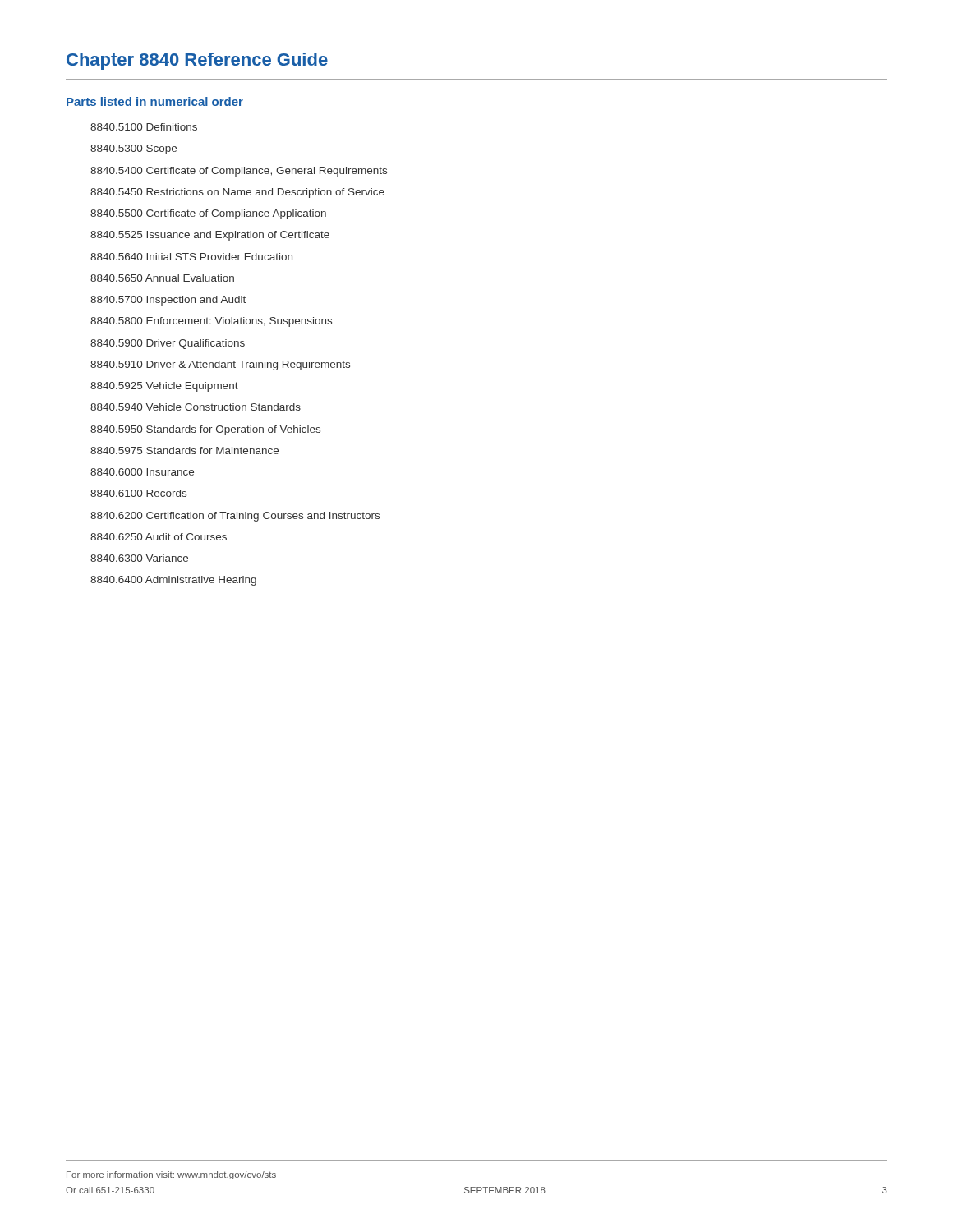953x1232 pixels.
Task: Locate the block starting "8840.5800 Enforcement: Violations, Suspensions"
Action: 211,321
